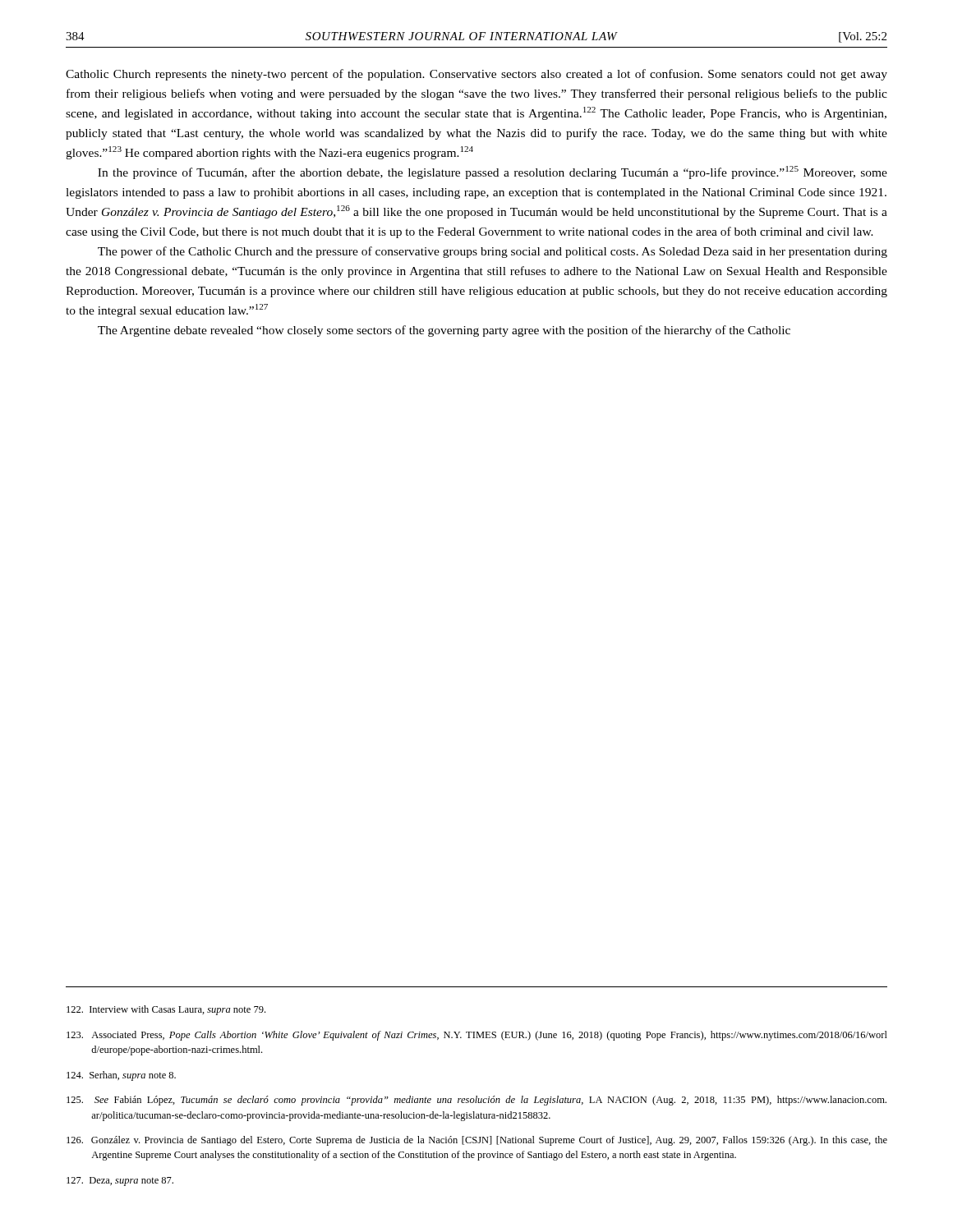The height and width of the screenshot is (1232, 953).
Task: Click the passage that begins "See Fabián López,"
Action: [476, 1108]
